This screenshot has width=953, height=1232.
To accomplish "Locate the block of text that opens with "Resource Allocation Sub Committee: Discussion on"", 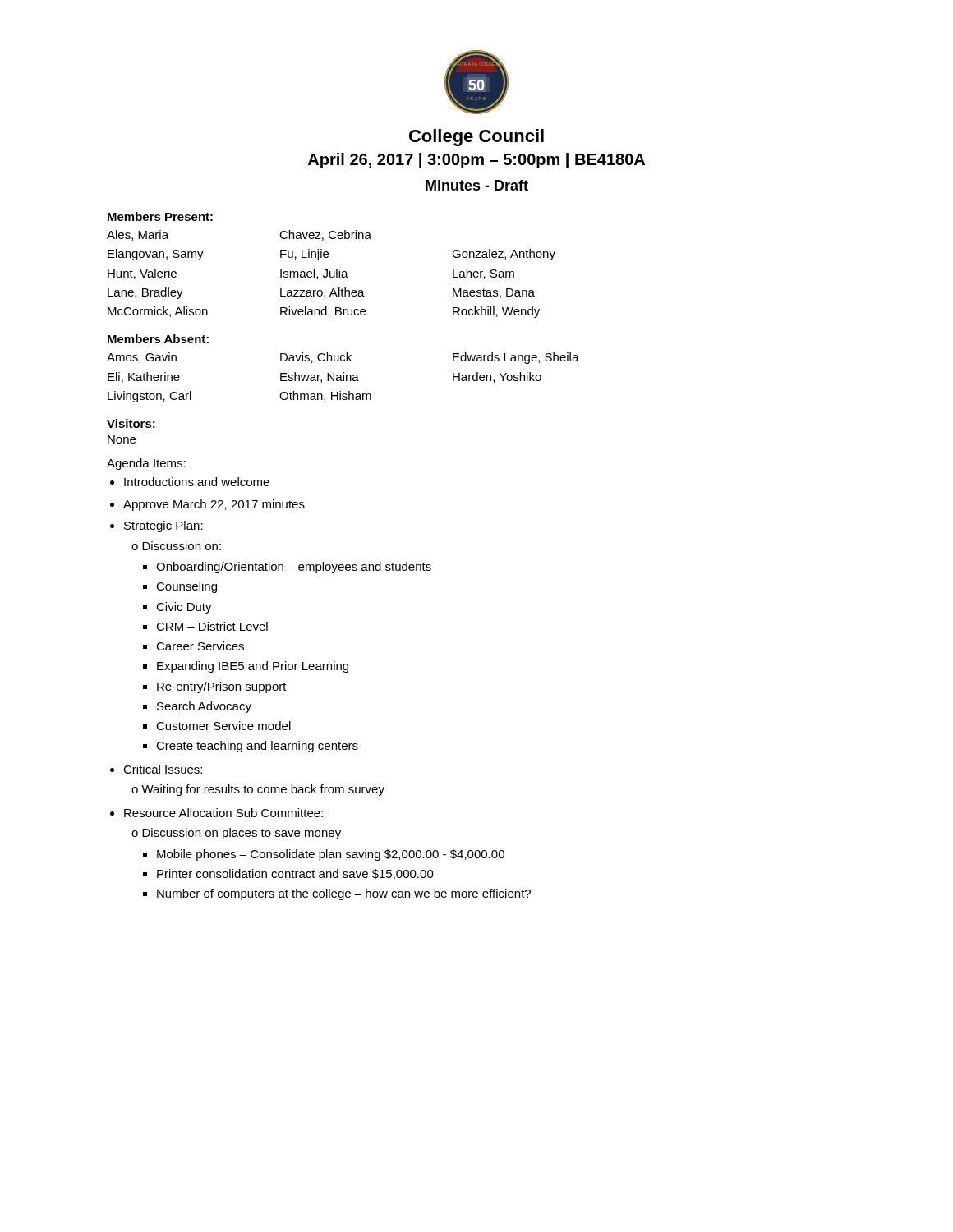I will click(x=485, y=854).
